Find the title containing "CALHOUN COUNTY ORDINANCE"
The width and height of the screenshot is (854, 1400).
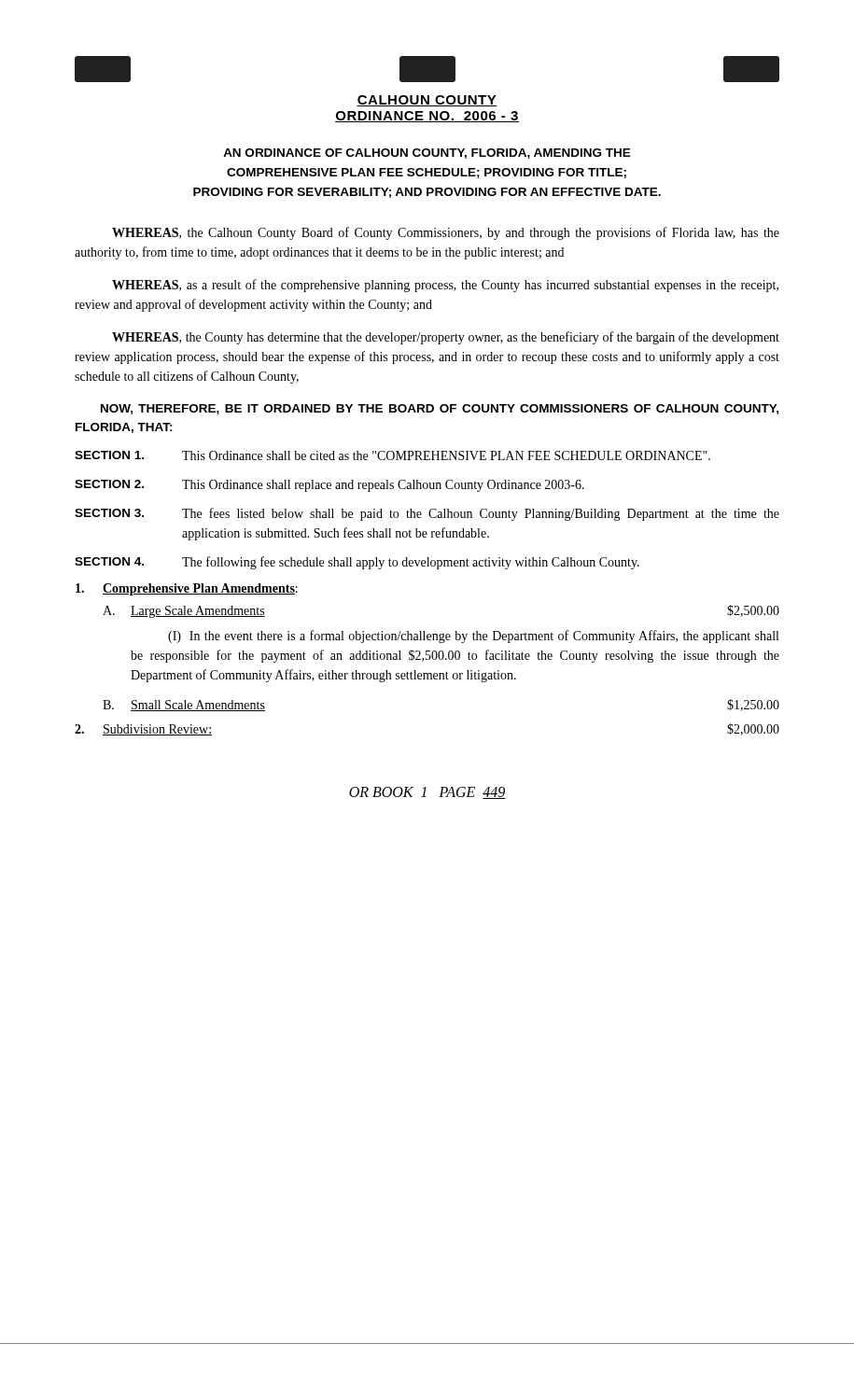point(427,107)
